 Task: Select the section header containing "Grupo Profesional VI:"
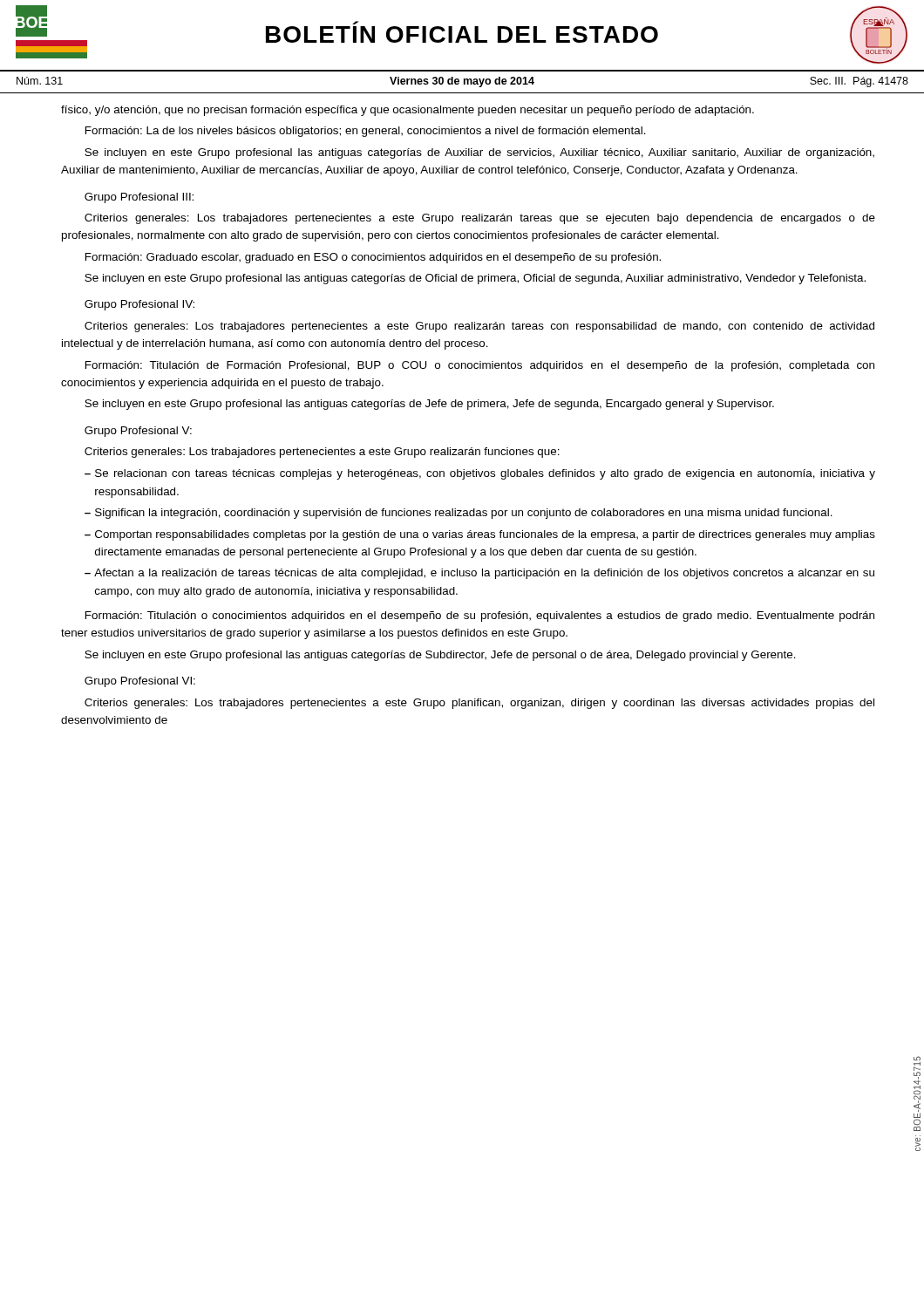click(x=140, y=681)
